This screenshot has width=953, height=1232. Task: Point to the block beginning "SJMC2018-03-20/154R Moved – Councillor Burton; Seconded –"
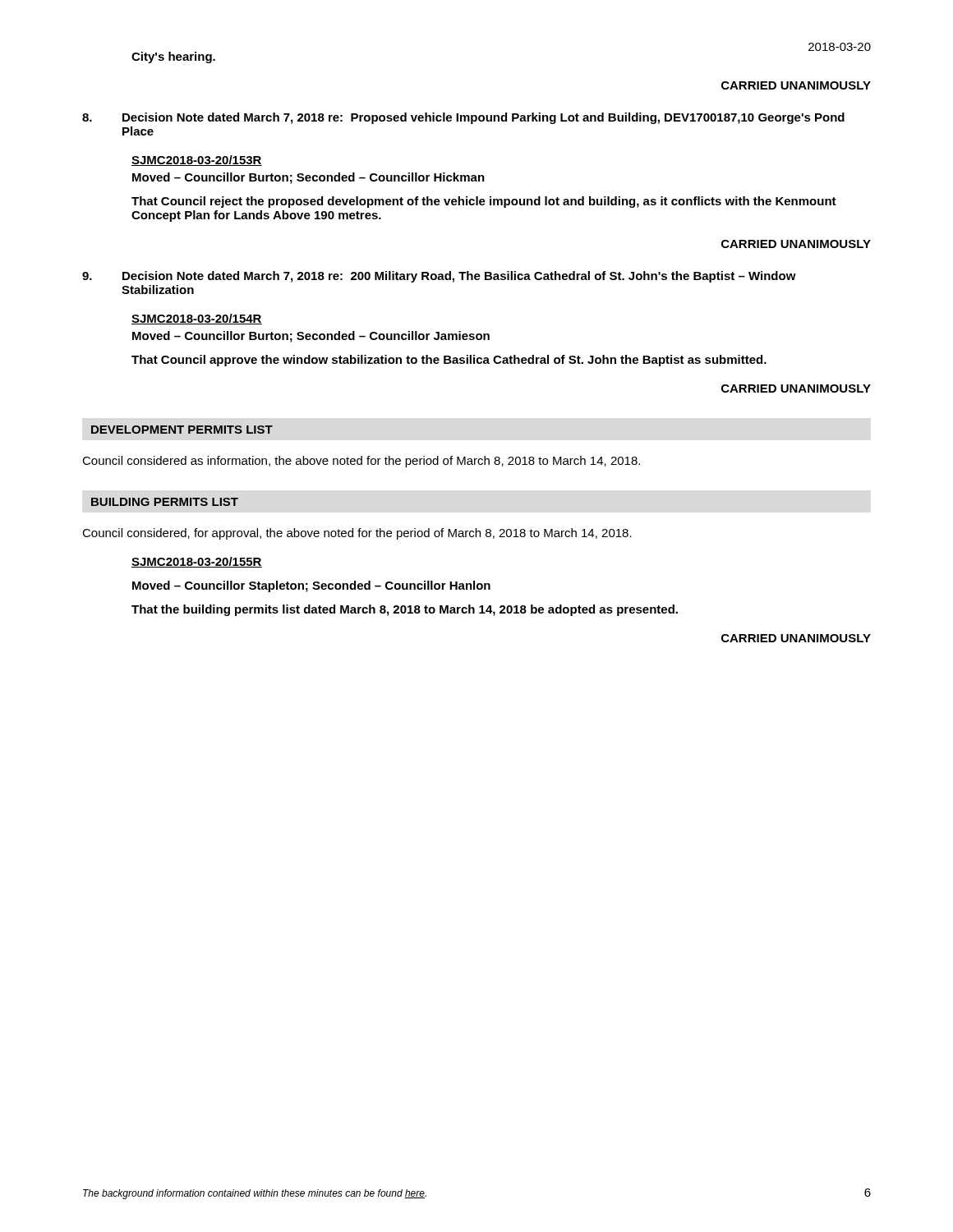[197, 319]
